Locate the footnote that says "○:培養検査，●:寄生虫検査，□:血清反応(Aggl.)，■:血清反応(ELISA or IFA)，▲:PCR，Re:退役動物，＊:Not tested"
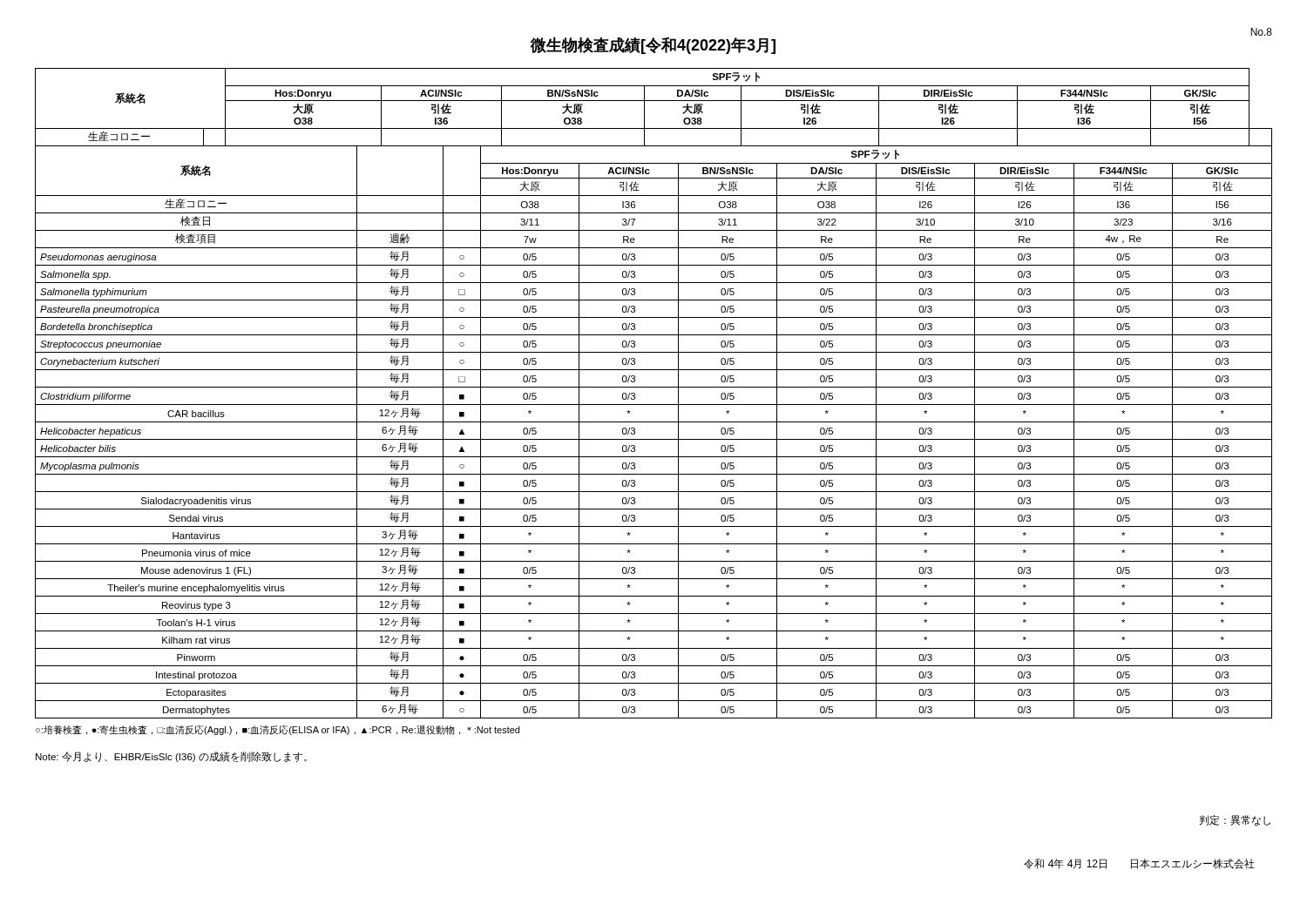Viewport: 1307px width, 924px height. pos(278,730)
